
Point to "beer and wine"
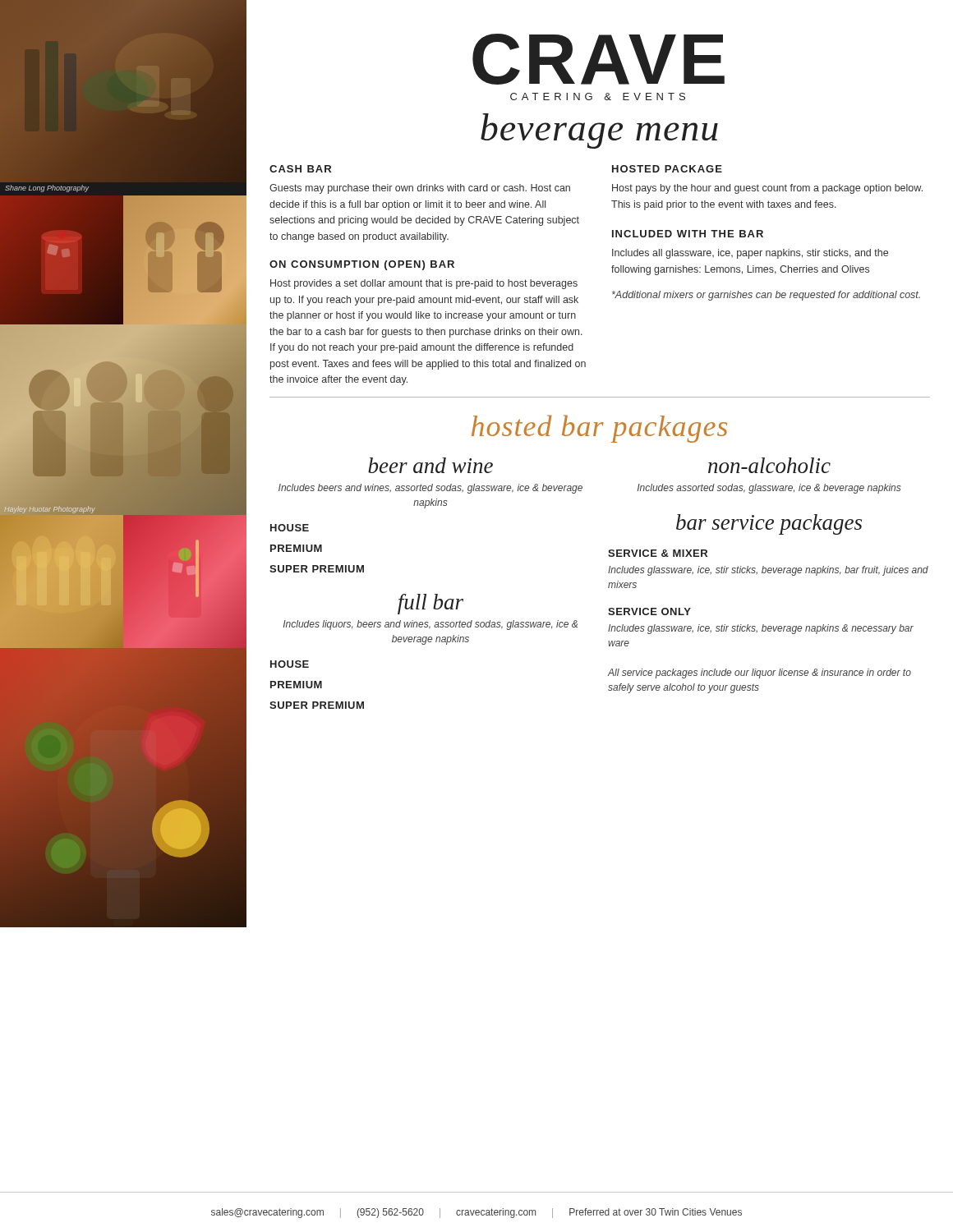pos(431,465)
